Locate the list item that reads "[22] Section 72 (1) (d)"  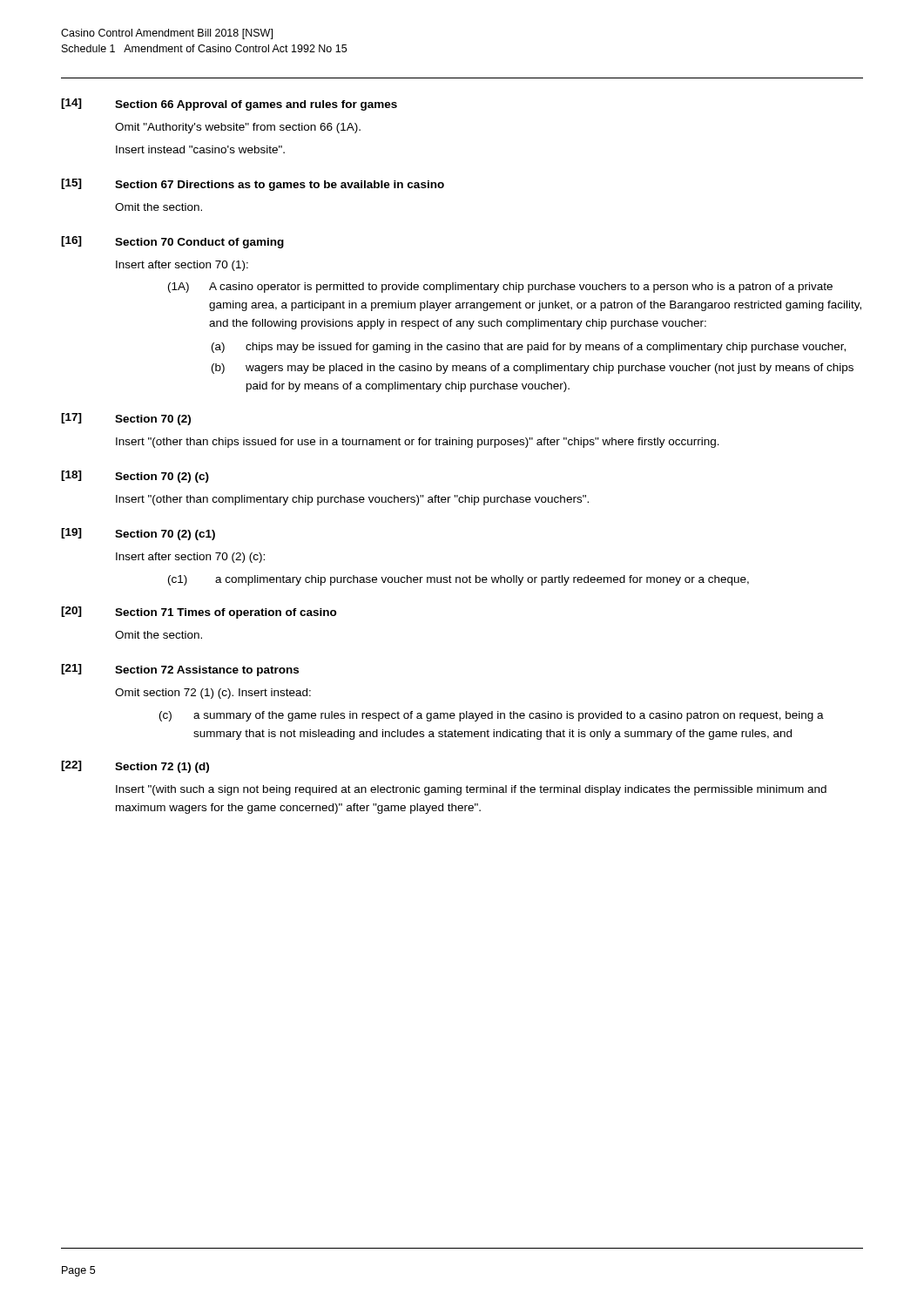[x=462, y=790]
